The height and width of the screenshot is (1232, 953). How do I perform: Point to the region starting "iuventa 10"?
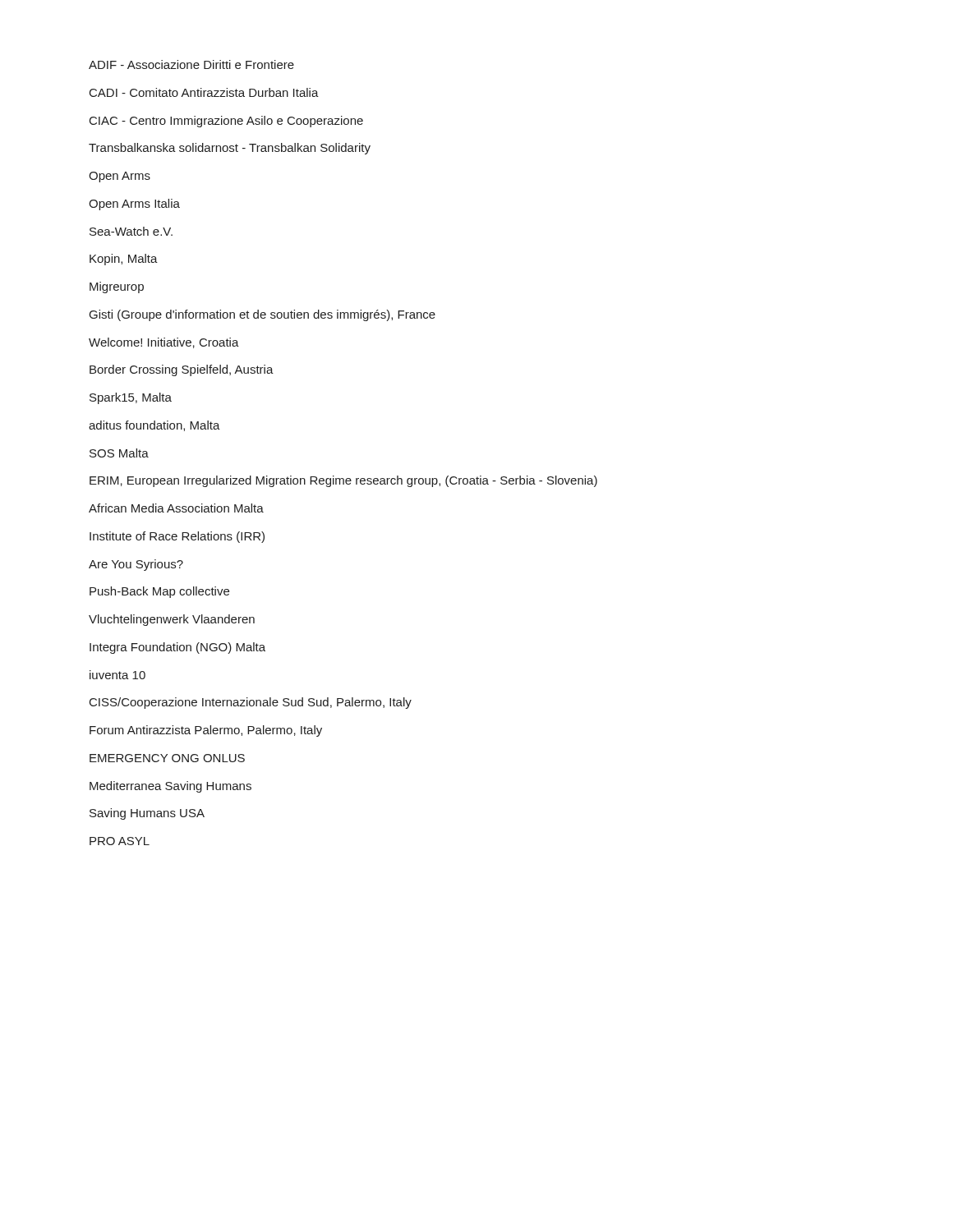117,674
